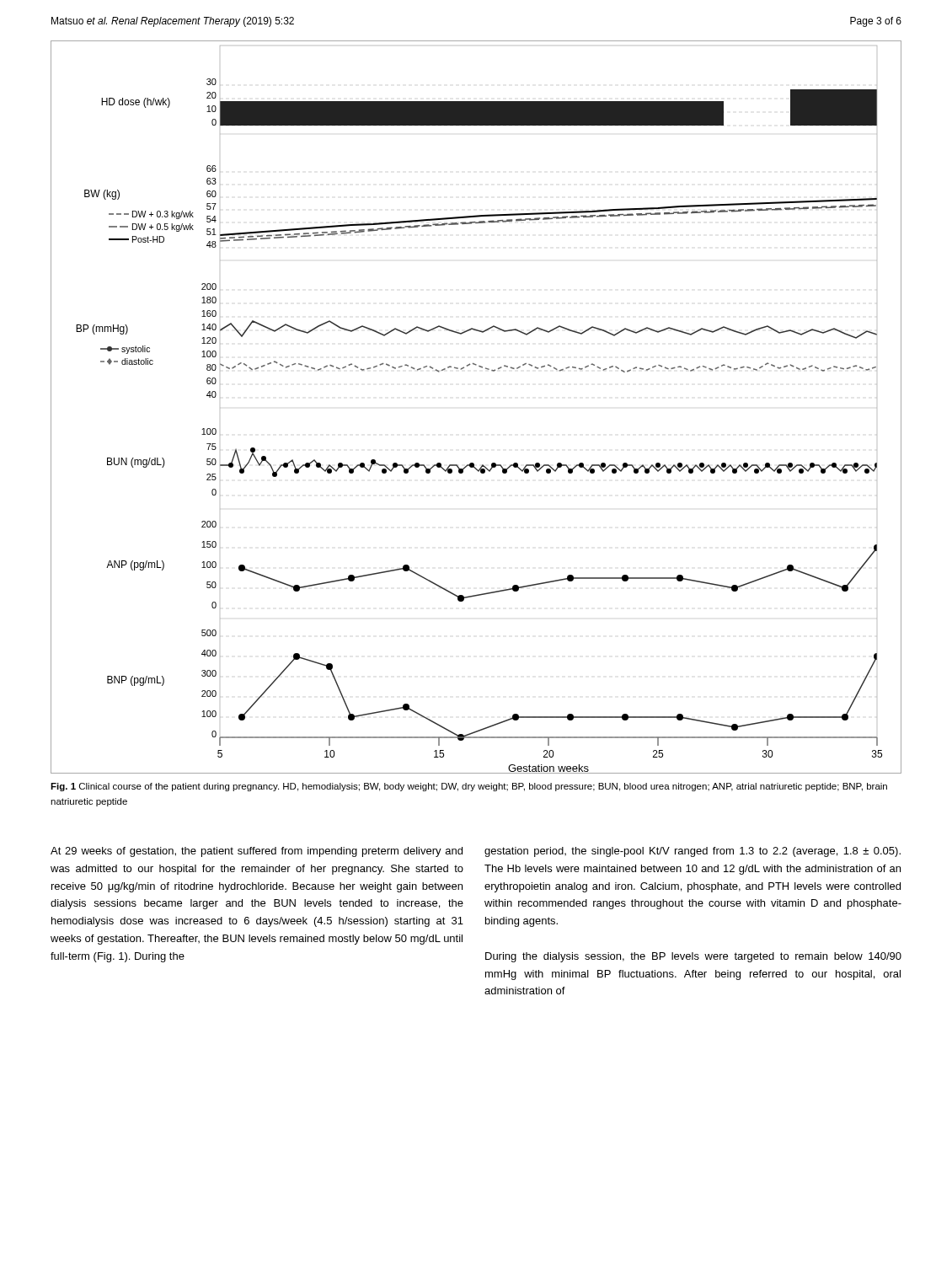This screenshot has height=1264, width=952.
Task: Point to the block beginning "At 29 weeks"
Action: pos(257,903)
